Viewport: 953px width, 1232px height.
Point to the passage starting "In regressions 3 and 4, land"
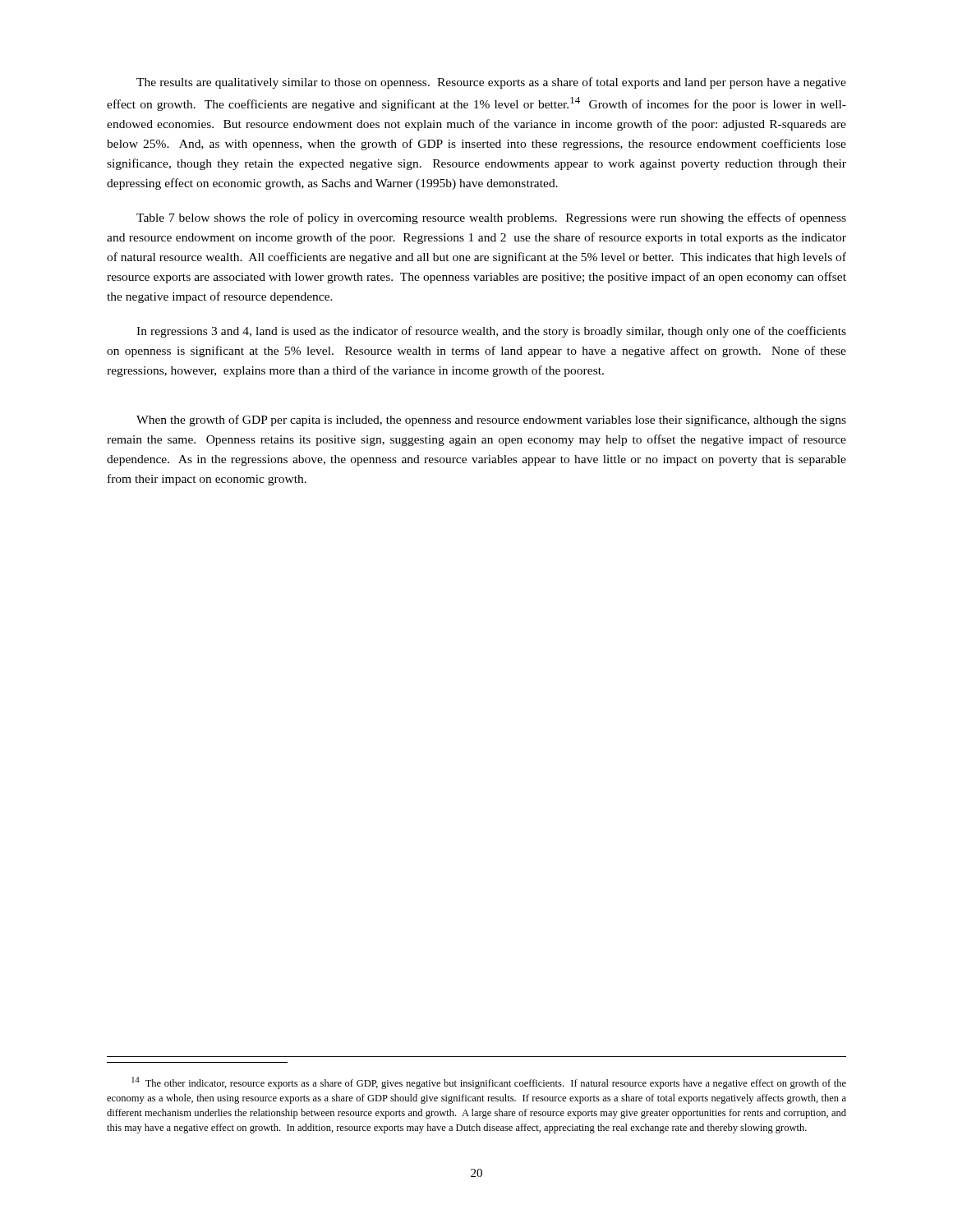click(x=476, y=351)
